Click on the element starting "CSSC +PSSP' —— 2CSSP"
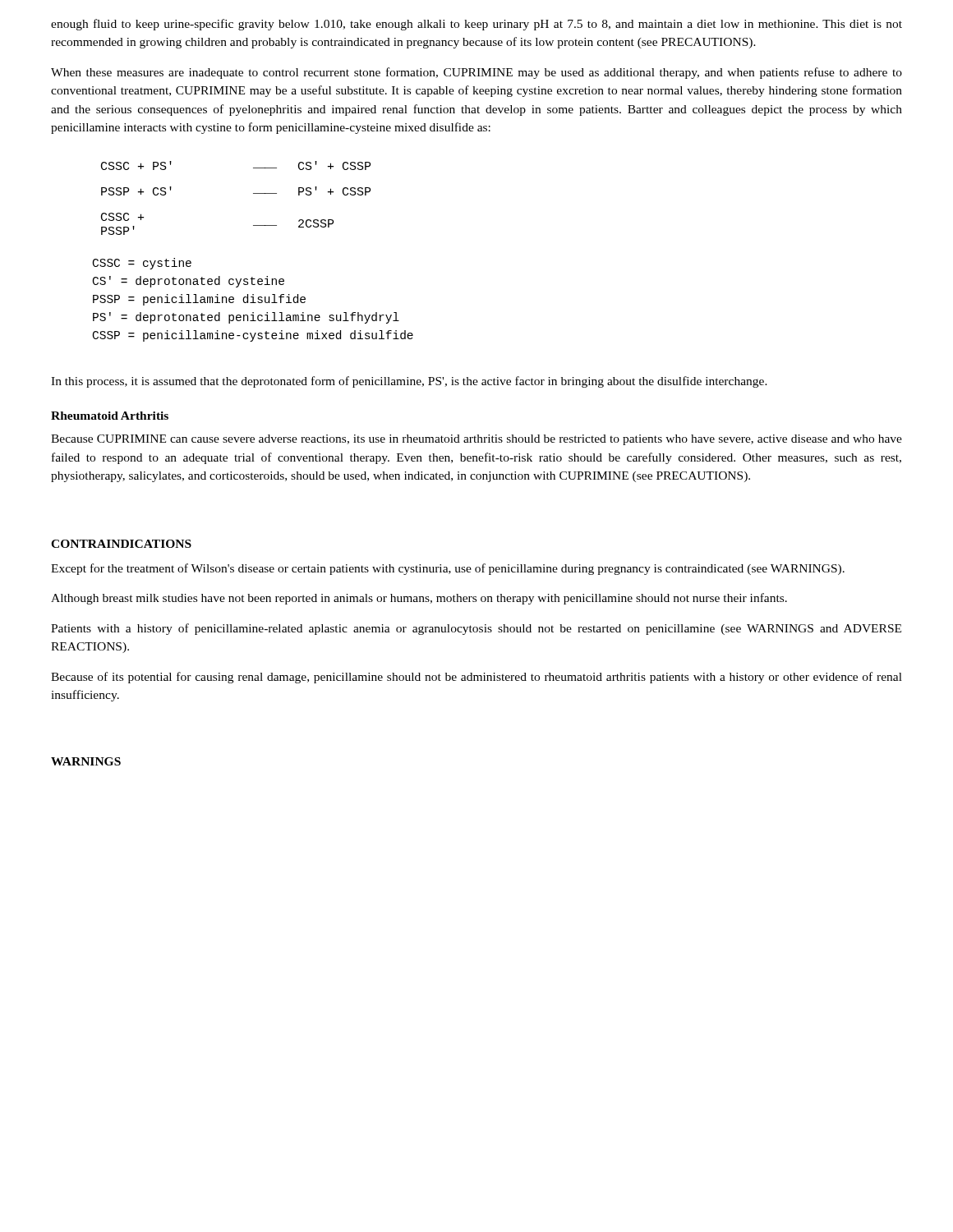The image size is (953, 1232). pyautogui.click(x=119, y=221)
